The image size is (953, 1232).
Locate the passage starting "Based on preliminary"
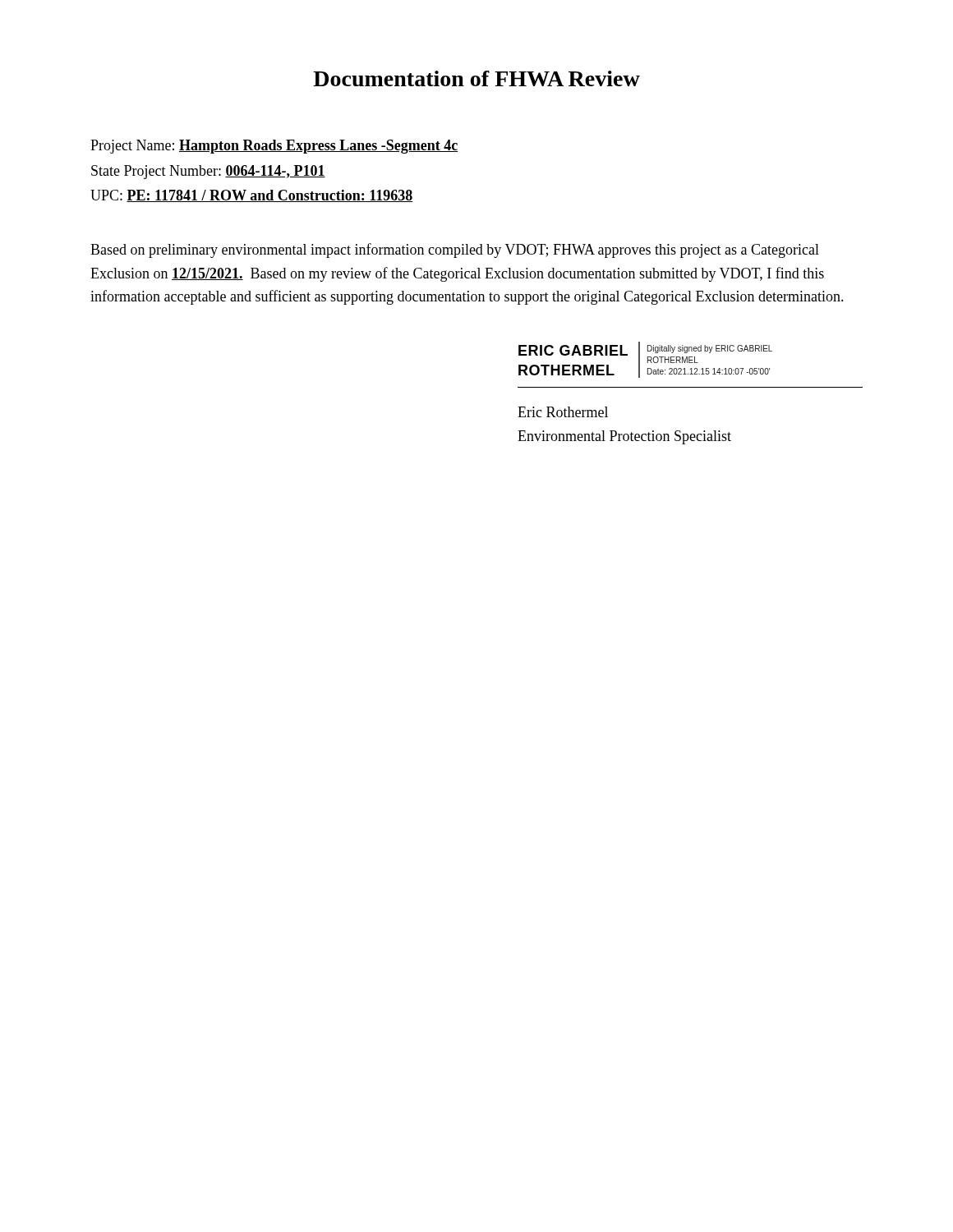coord(467,273)
